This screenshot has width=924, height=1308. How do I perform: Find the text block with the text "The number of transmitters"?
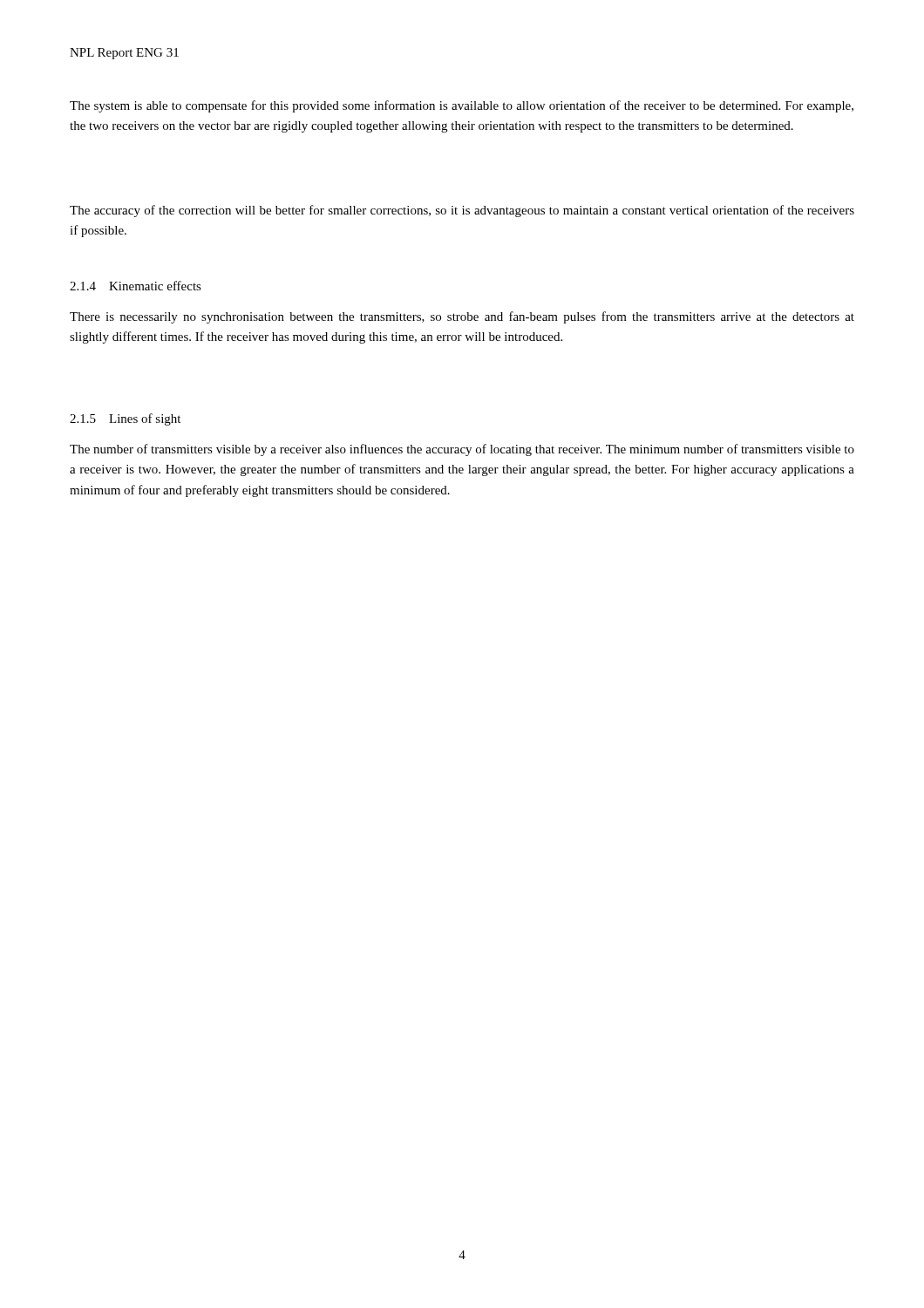pos(462,469)
